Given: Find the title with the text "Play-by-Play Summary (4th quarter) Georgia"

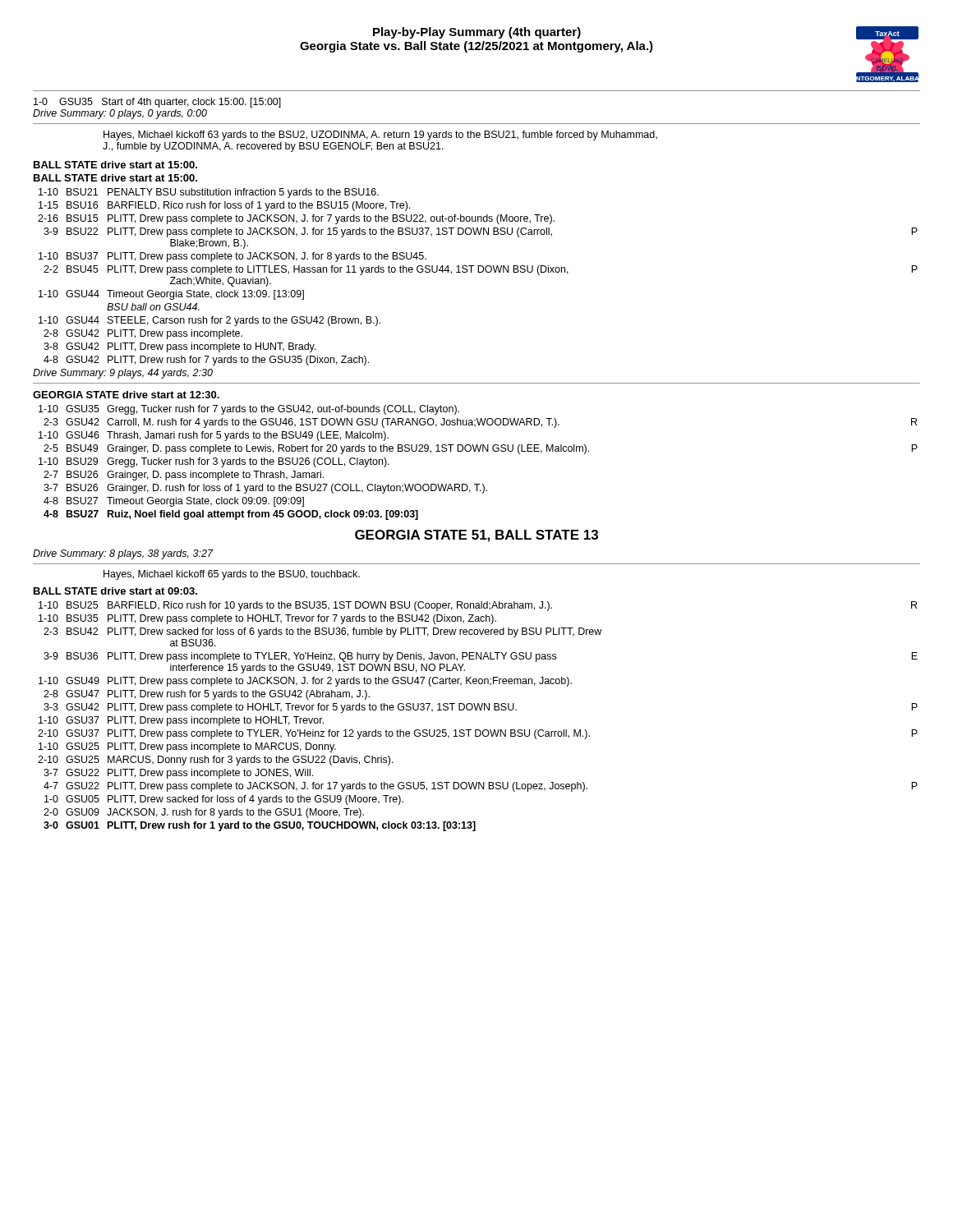Looking at the screenshot, I should (476, 39).
